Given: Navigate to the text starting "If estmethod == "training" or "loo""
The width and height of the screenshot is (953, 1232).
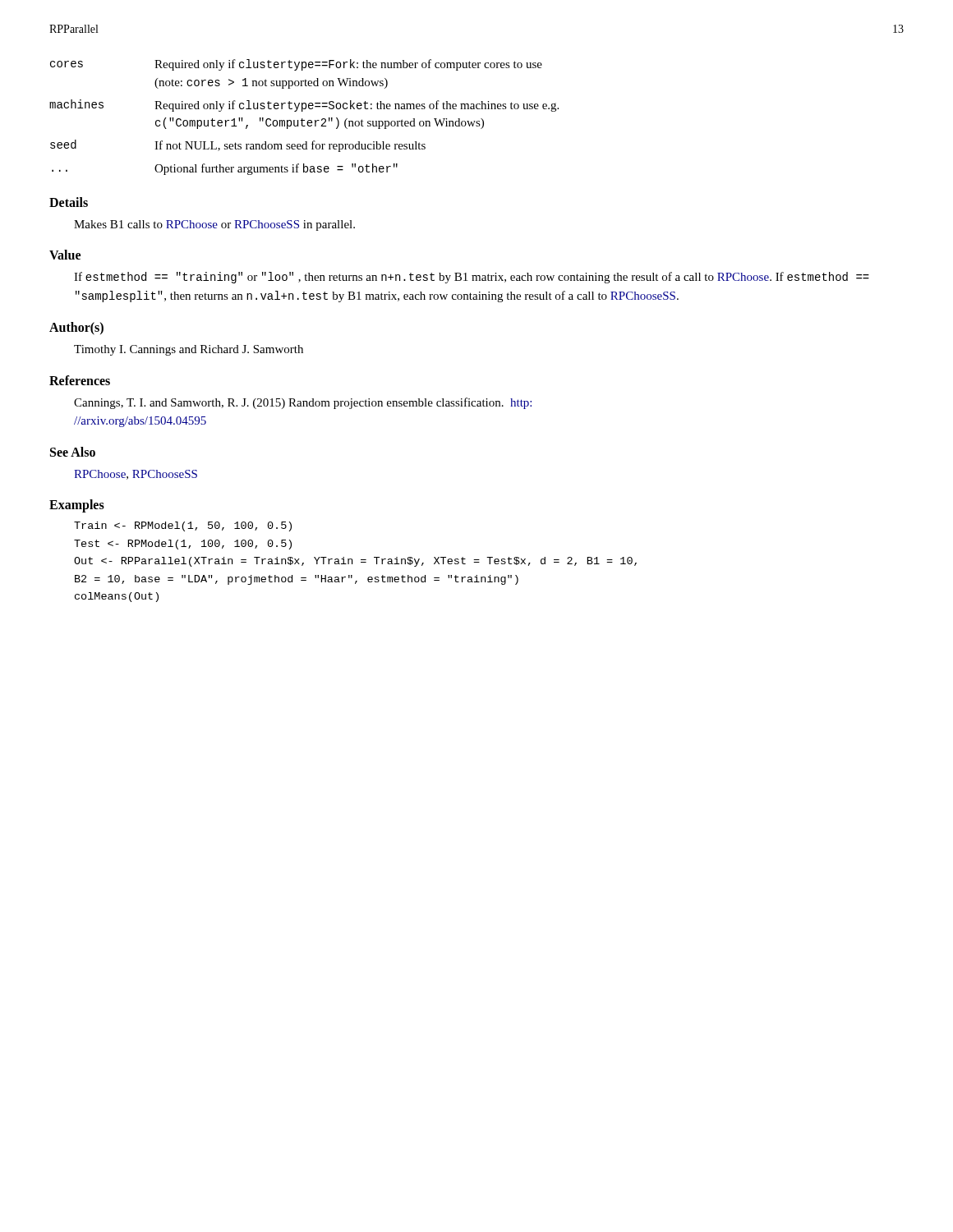Looking at the screenshot, I should (x=472, y=287).
